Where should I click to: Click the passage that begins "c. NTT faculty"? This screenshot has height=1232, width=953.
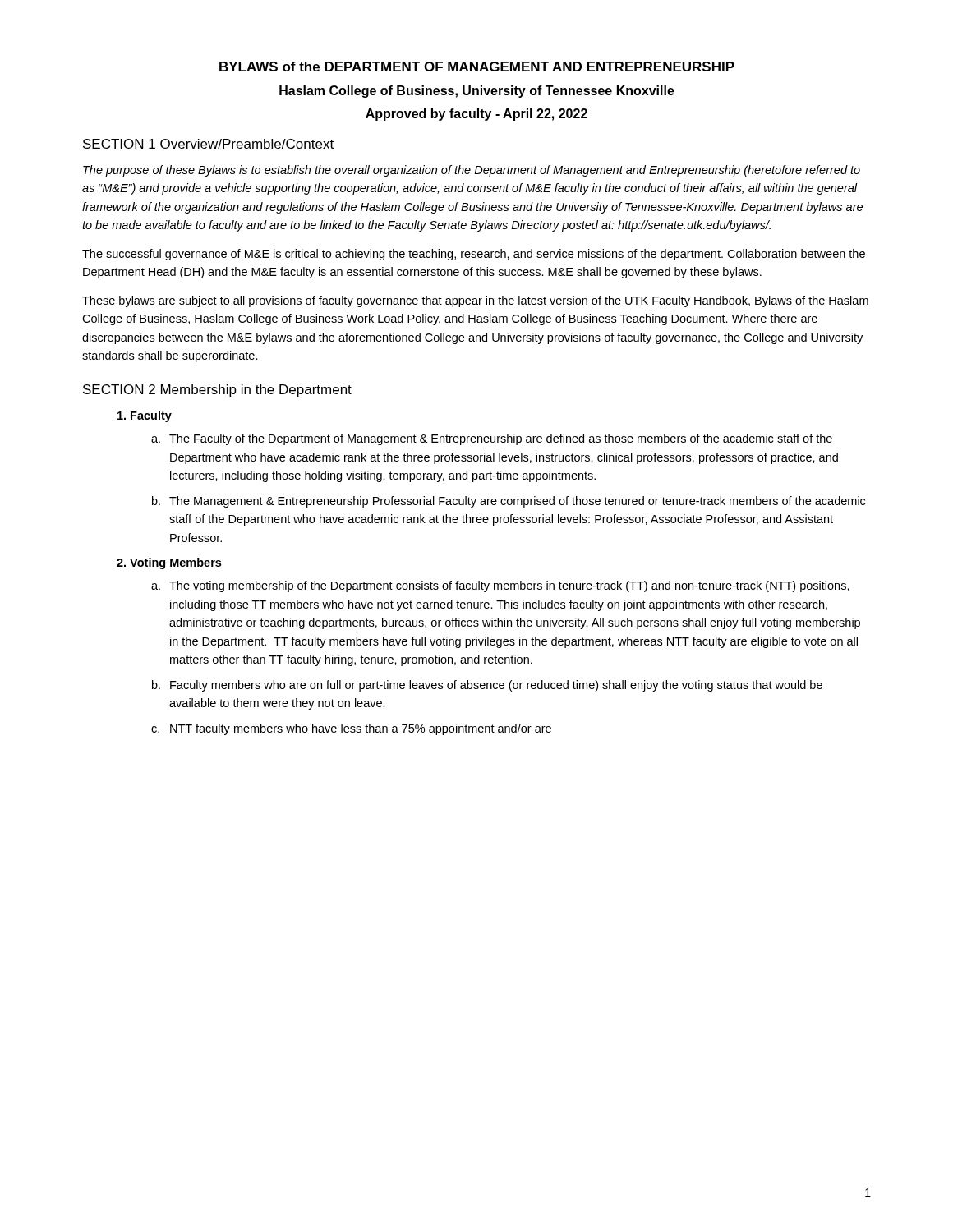[x=511, y=728]
